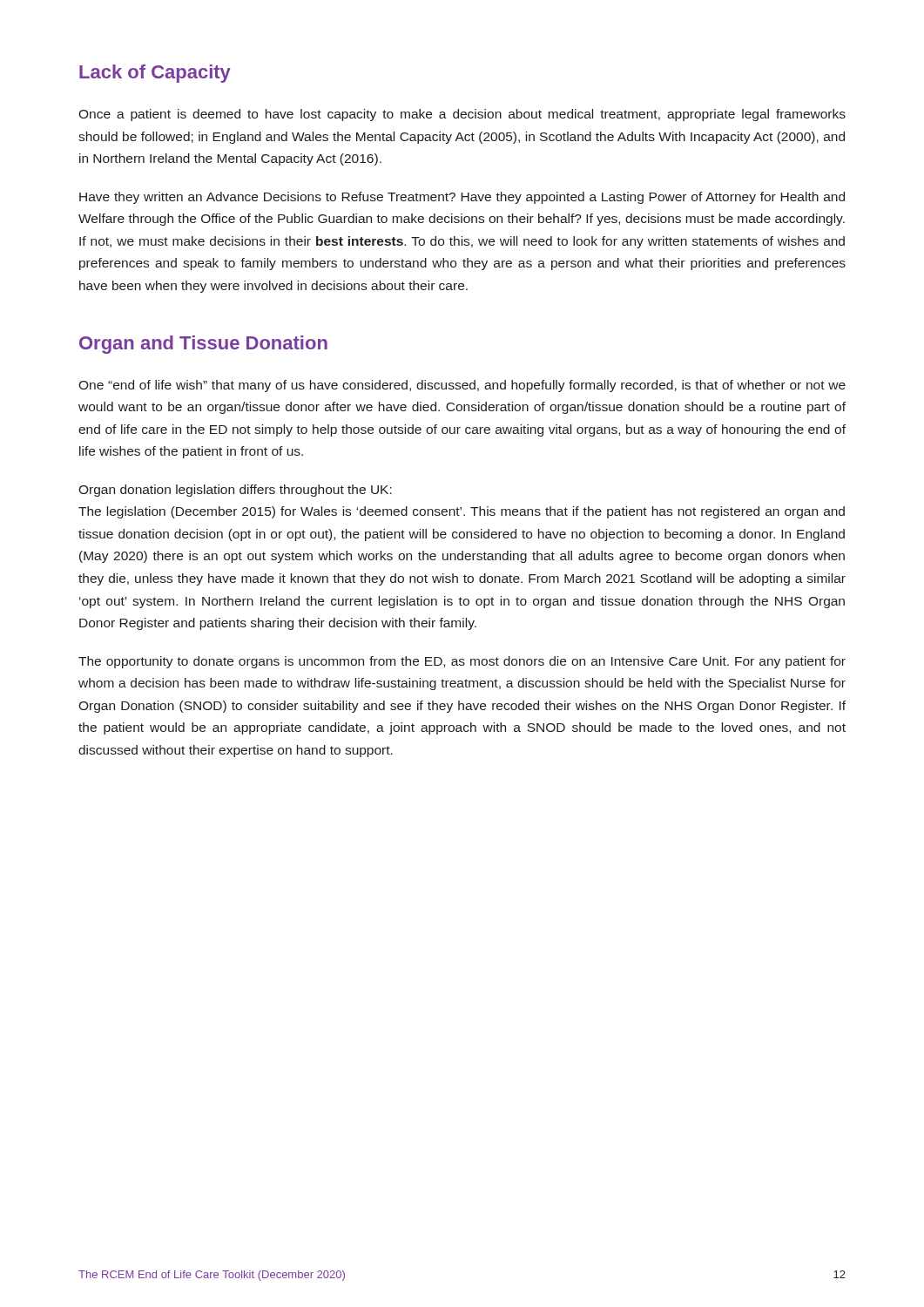This screenshot has height=1307, width=924.
Task: Locate the text block with the text "The opportunity to donate"
Action: pos(462,705)
